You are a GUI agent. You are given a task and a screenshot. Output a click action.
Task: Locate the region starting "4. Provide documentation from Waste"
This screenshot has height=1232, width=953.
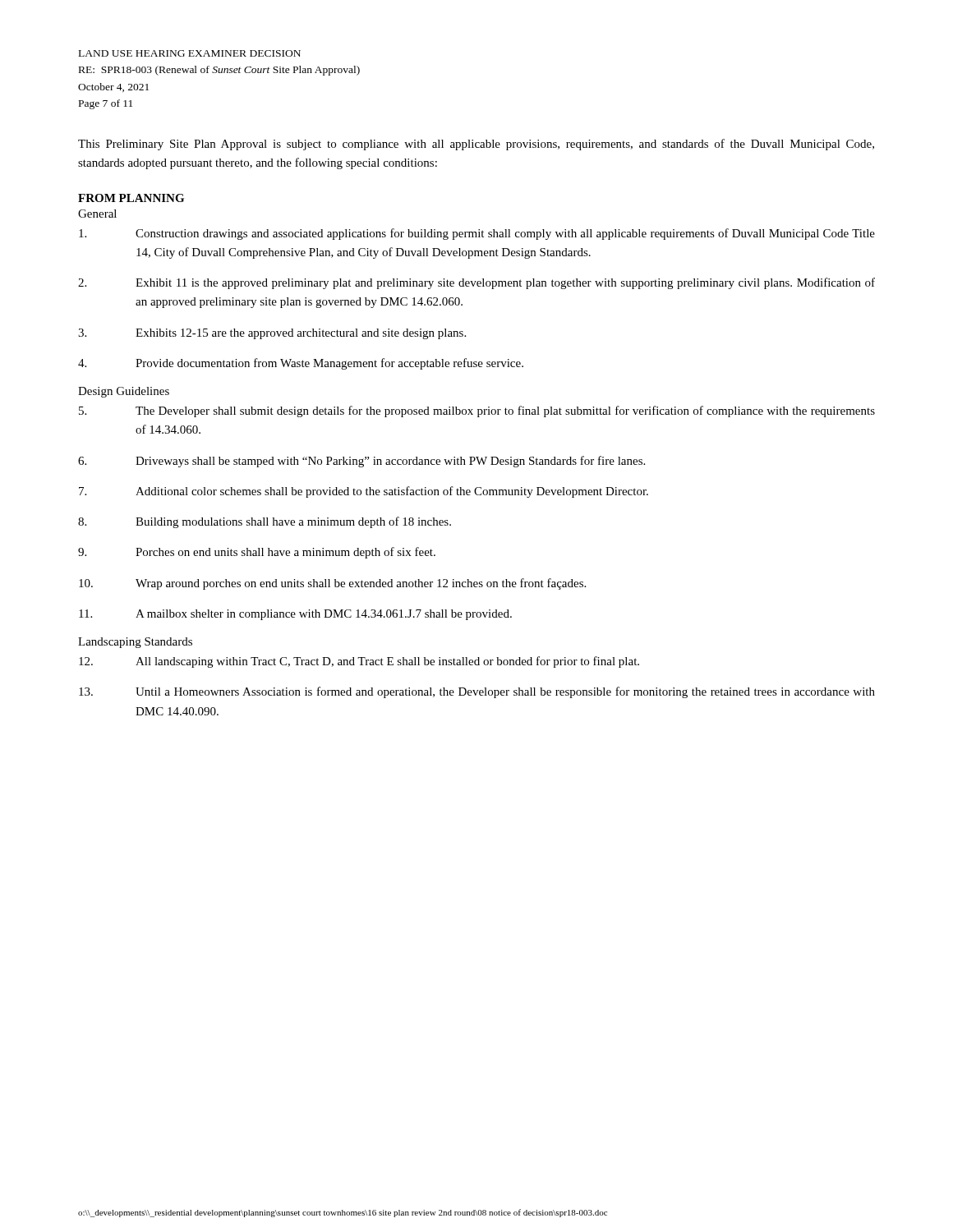pyautogui.click(x=476, y=363)
